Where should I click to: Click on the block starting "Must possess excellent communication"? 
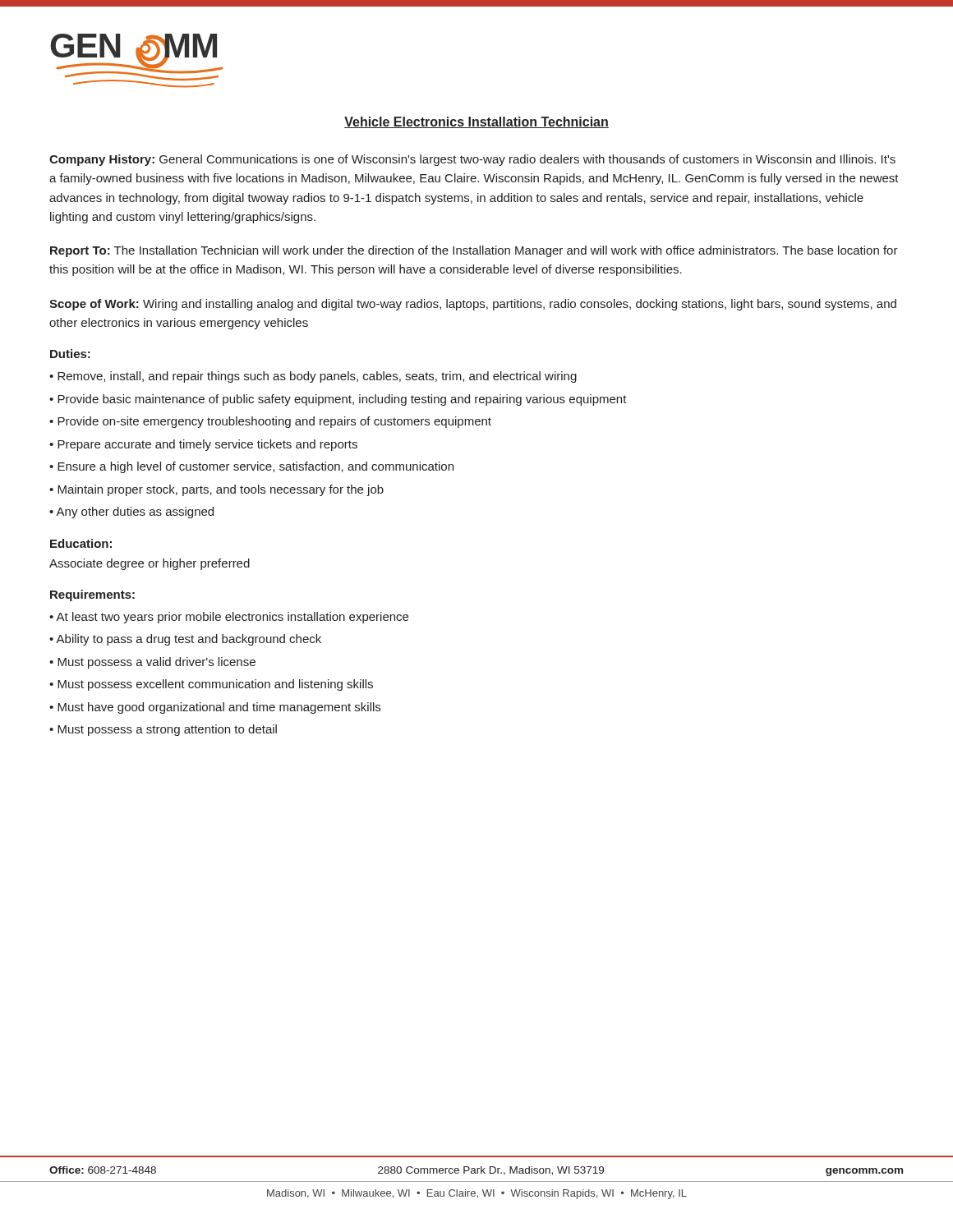click(215, 684)
